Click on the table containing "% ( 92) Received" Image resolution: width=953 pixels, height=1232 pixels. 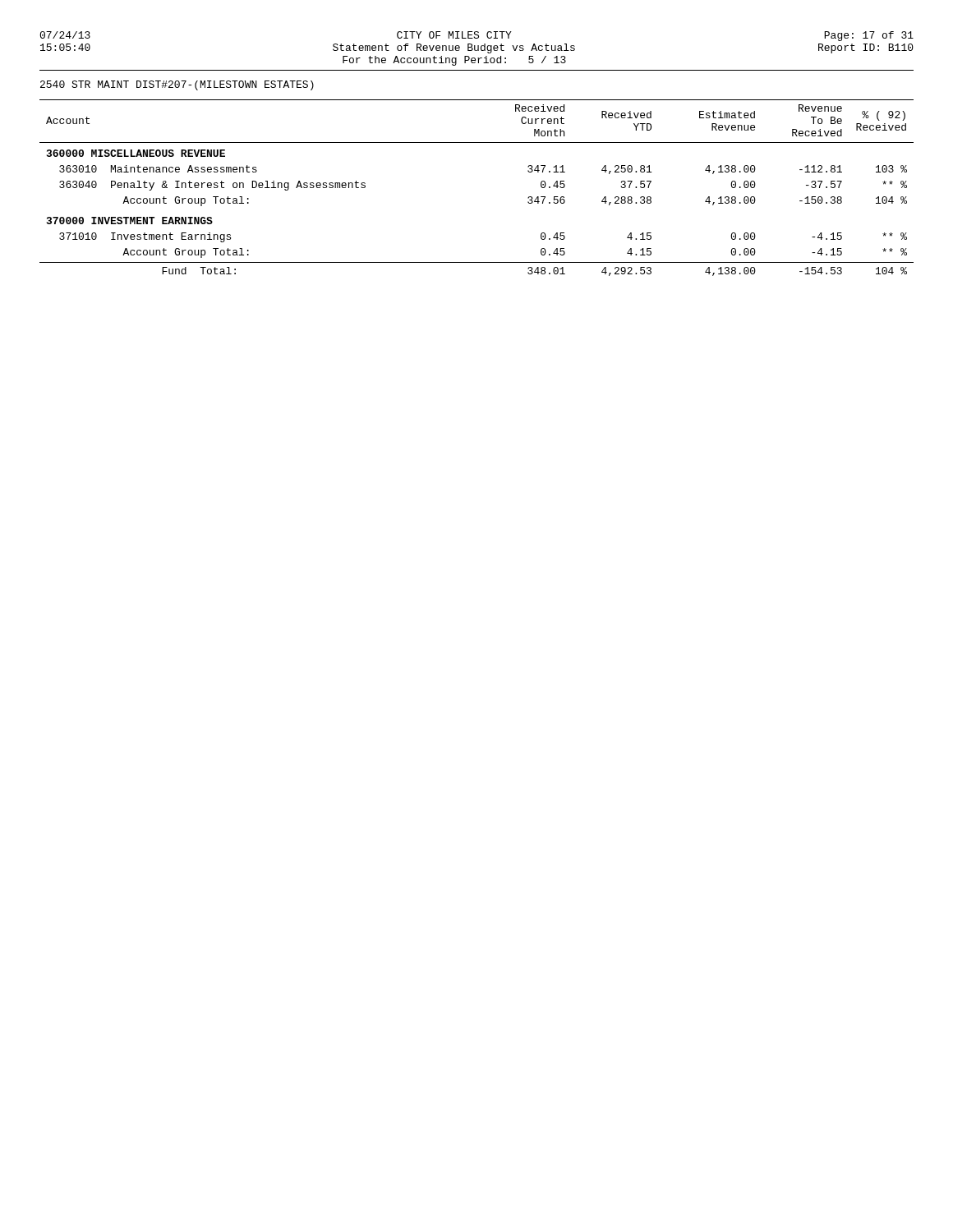[476, 189]
